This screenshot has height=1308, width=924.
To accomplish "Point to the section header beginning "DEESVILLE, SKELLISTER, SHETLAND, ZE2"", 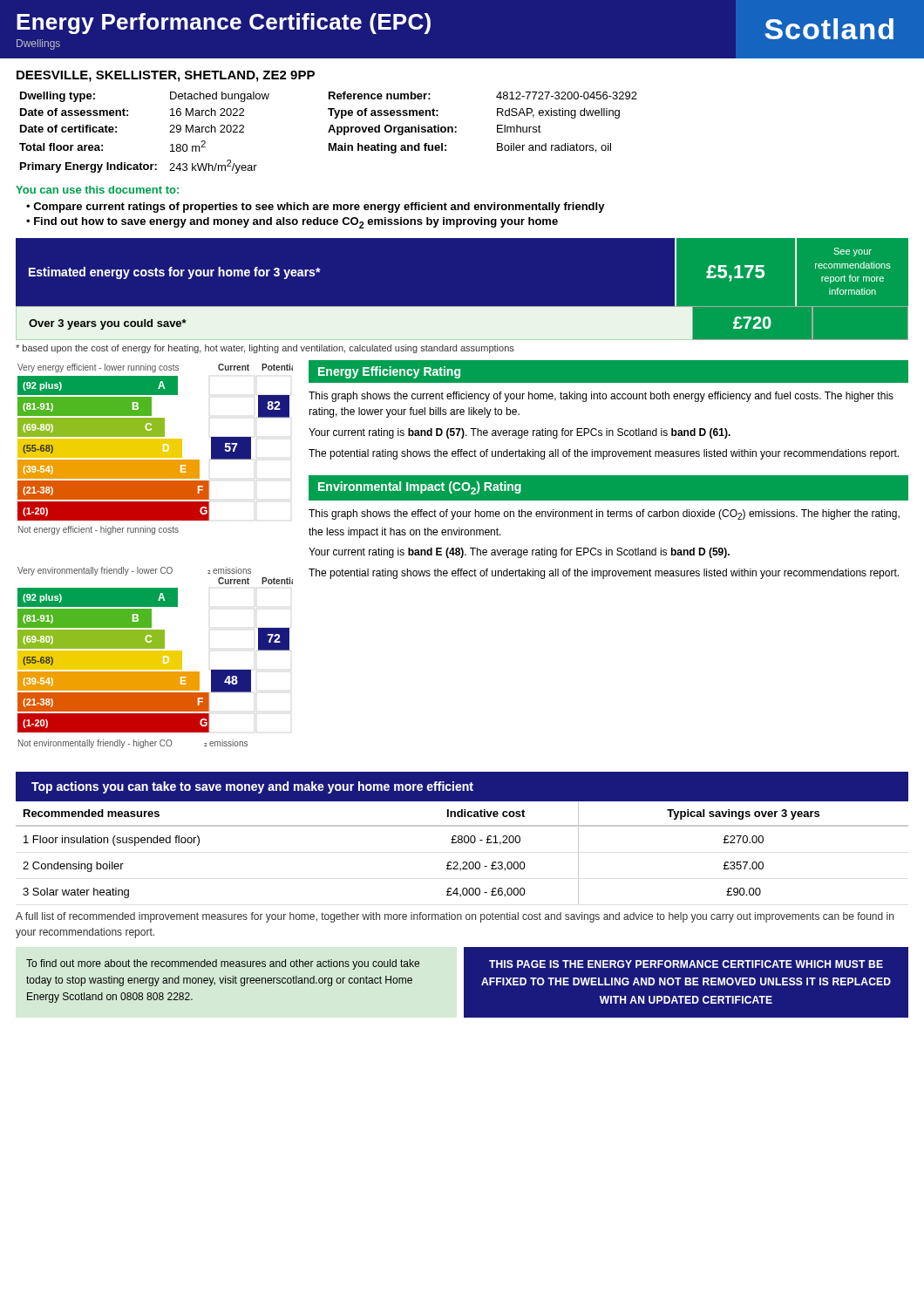I will 166,76.
